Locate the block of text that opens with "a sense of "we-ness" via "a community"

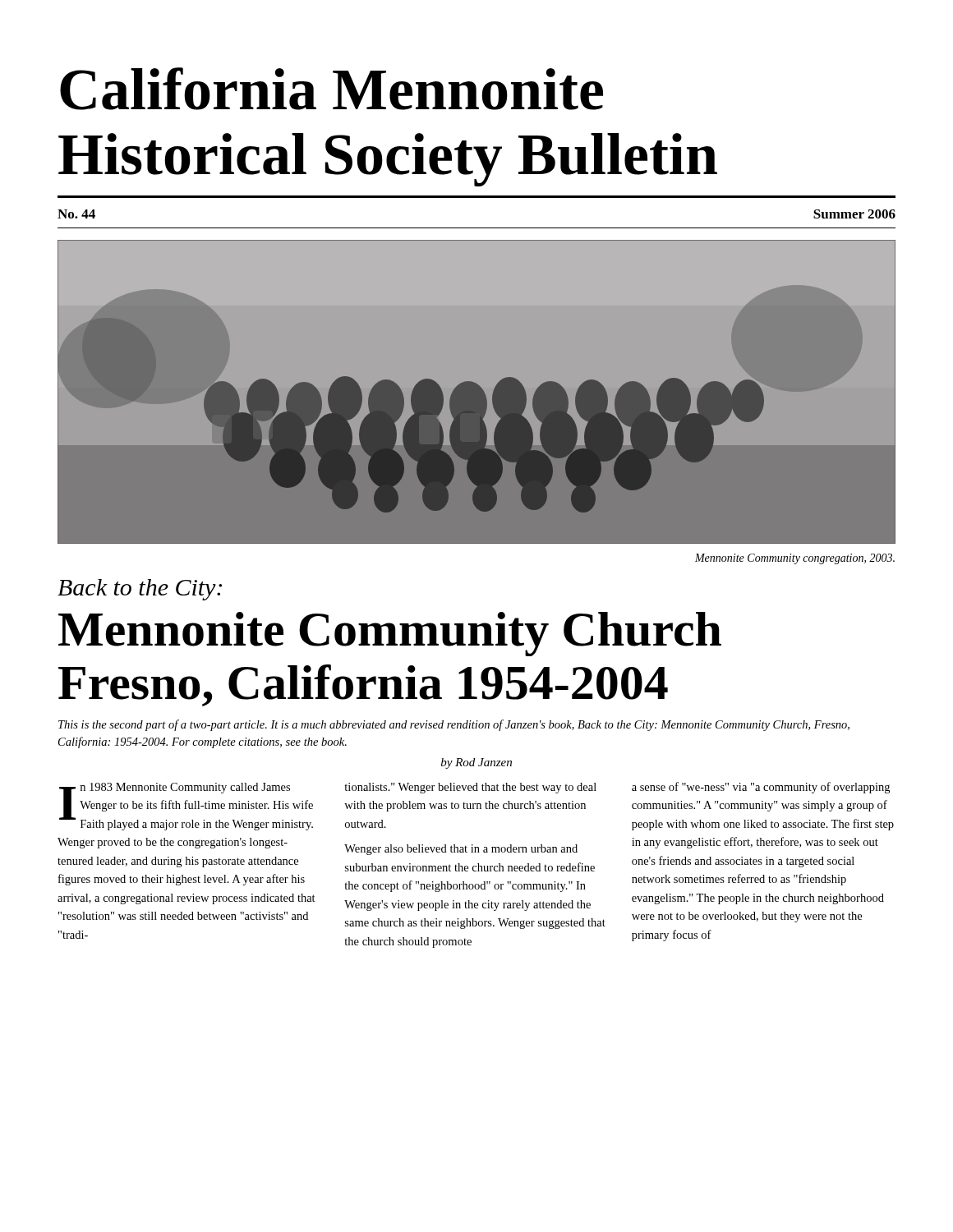[763, 861]
